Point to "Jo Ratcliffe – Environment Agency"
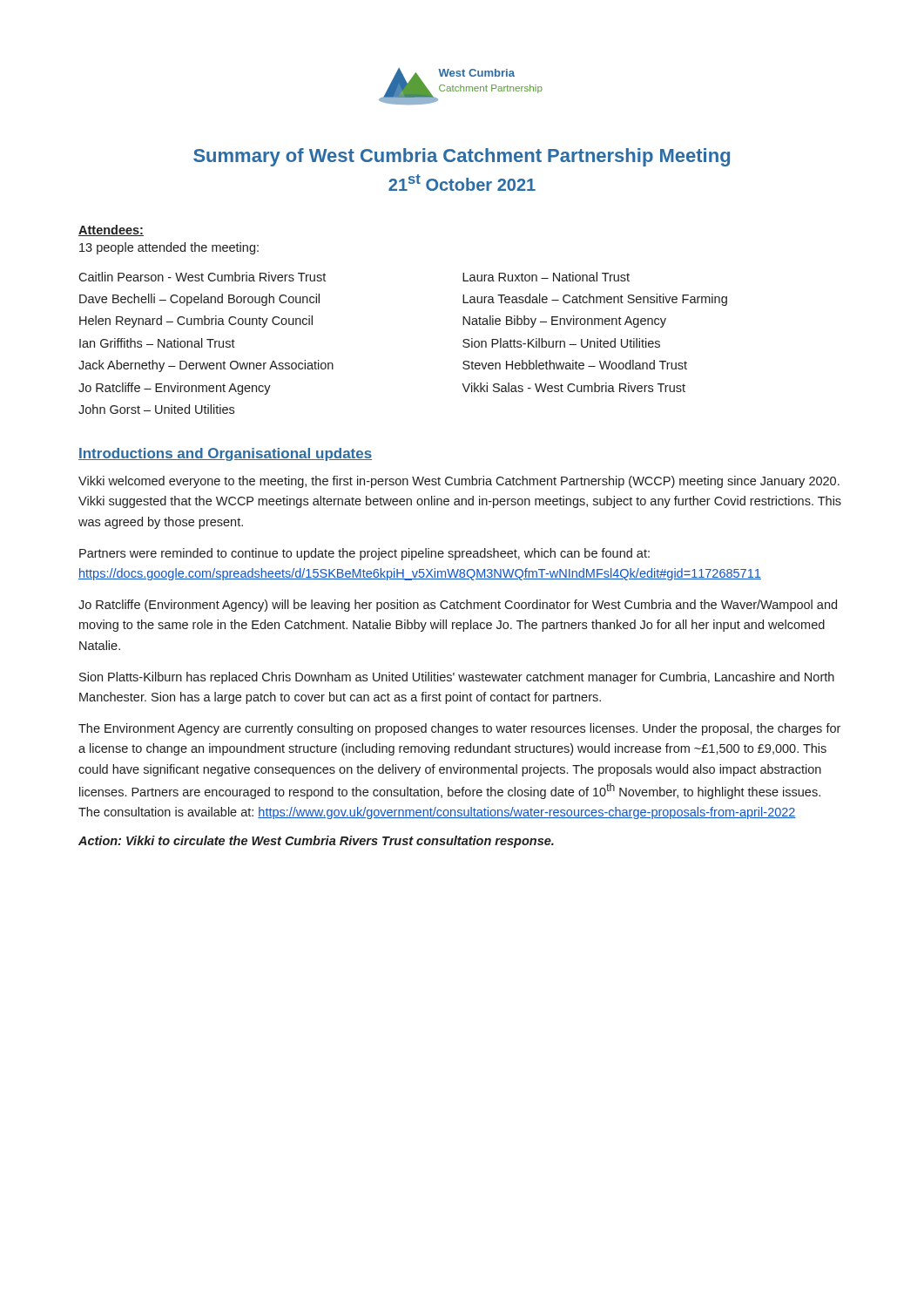Screen dimensions: 1307x924 (x=174, y=387)
